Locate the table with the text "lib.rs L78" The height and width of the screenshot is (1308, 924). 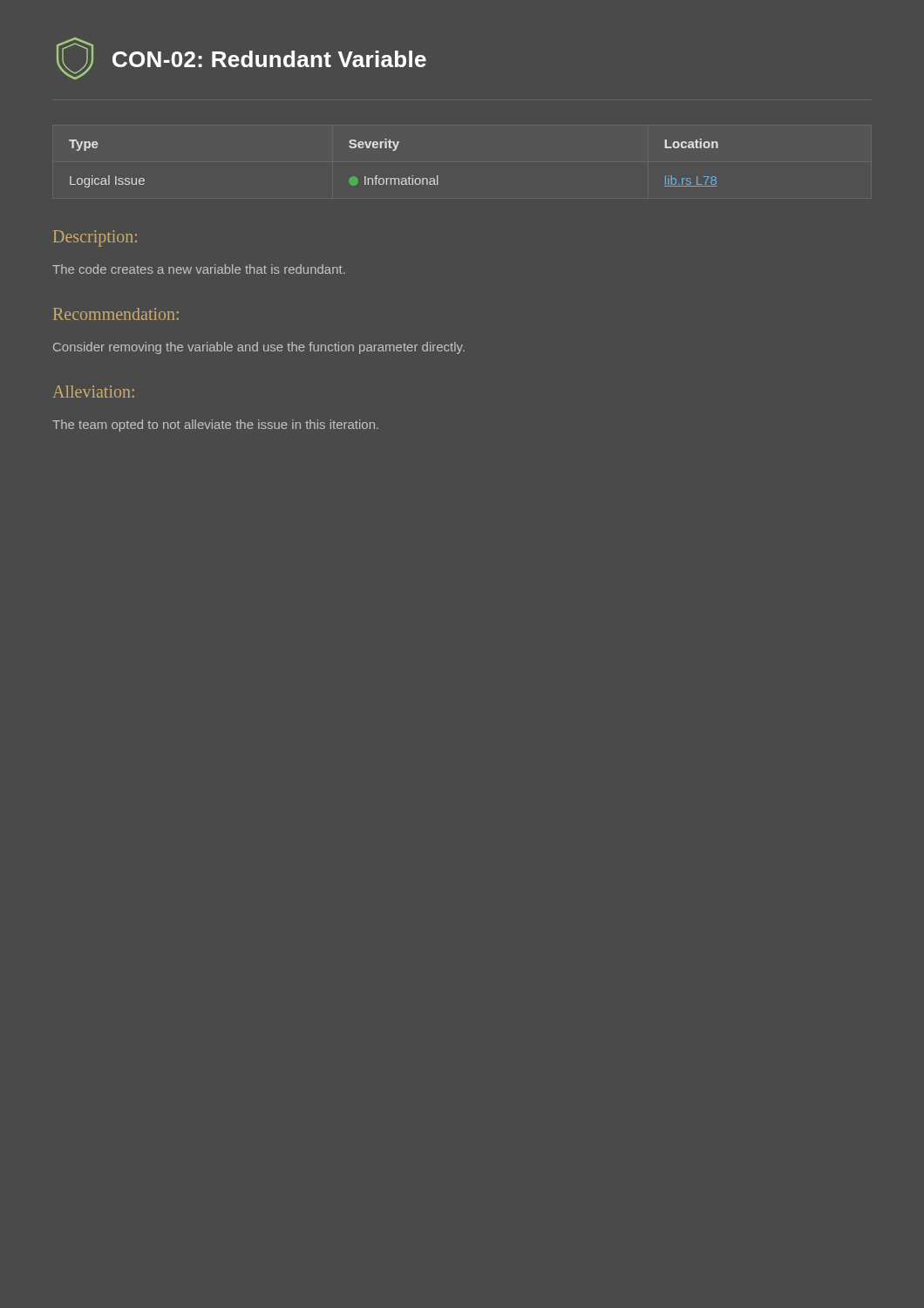point(462,162)
